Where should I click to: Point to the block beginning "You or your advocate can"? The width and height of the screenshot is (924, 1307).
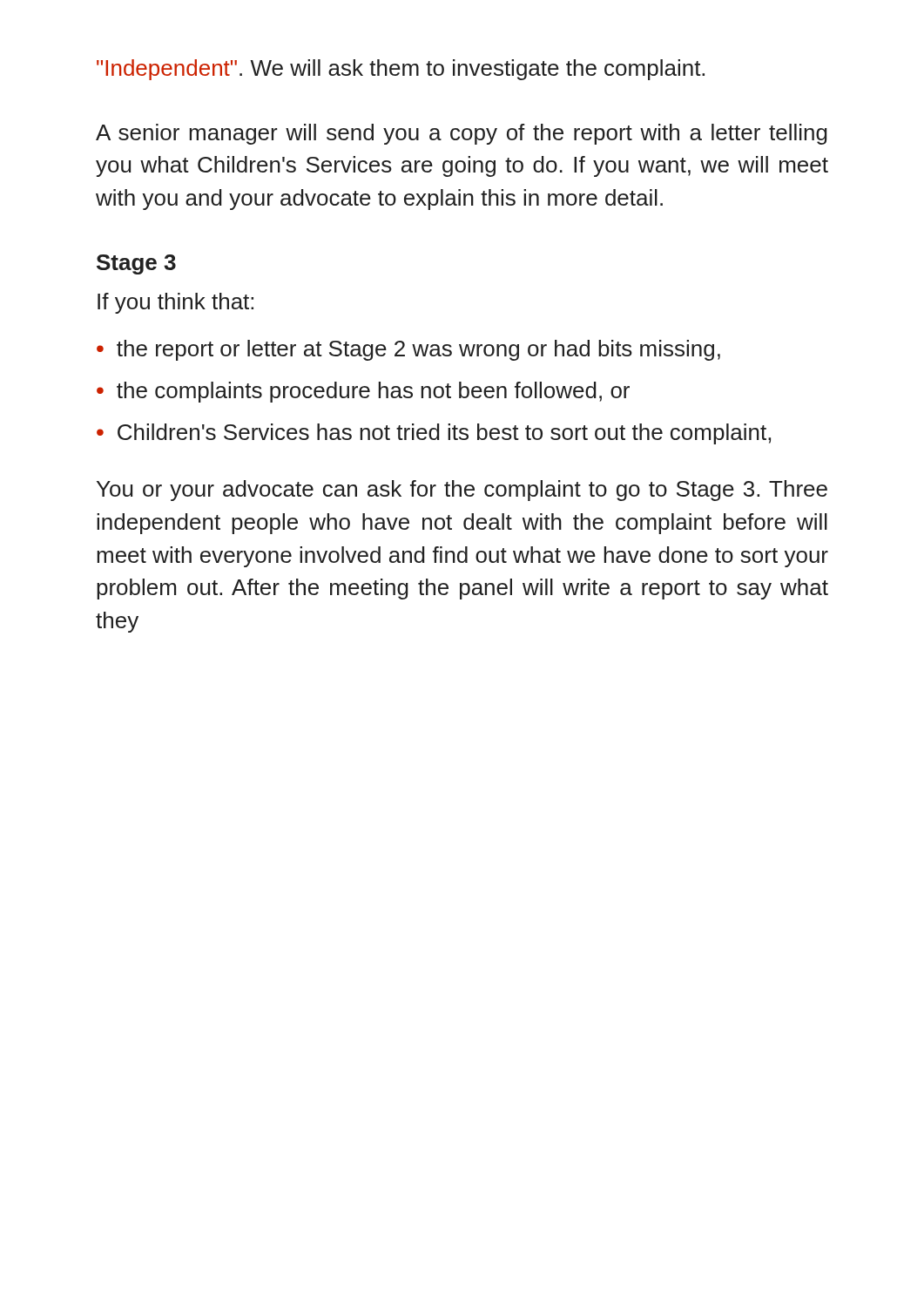[462, 555]
